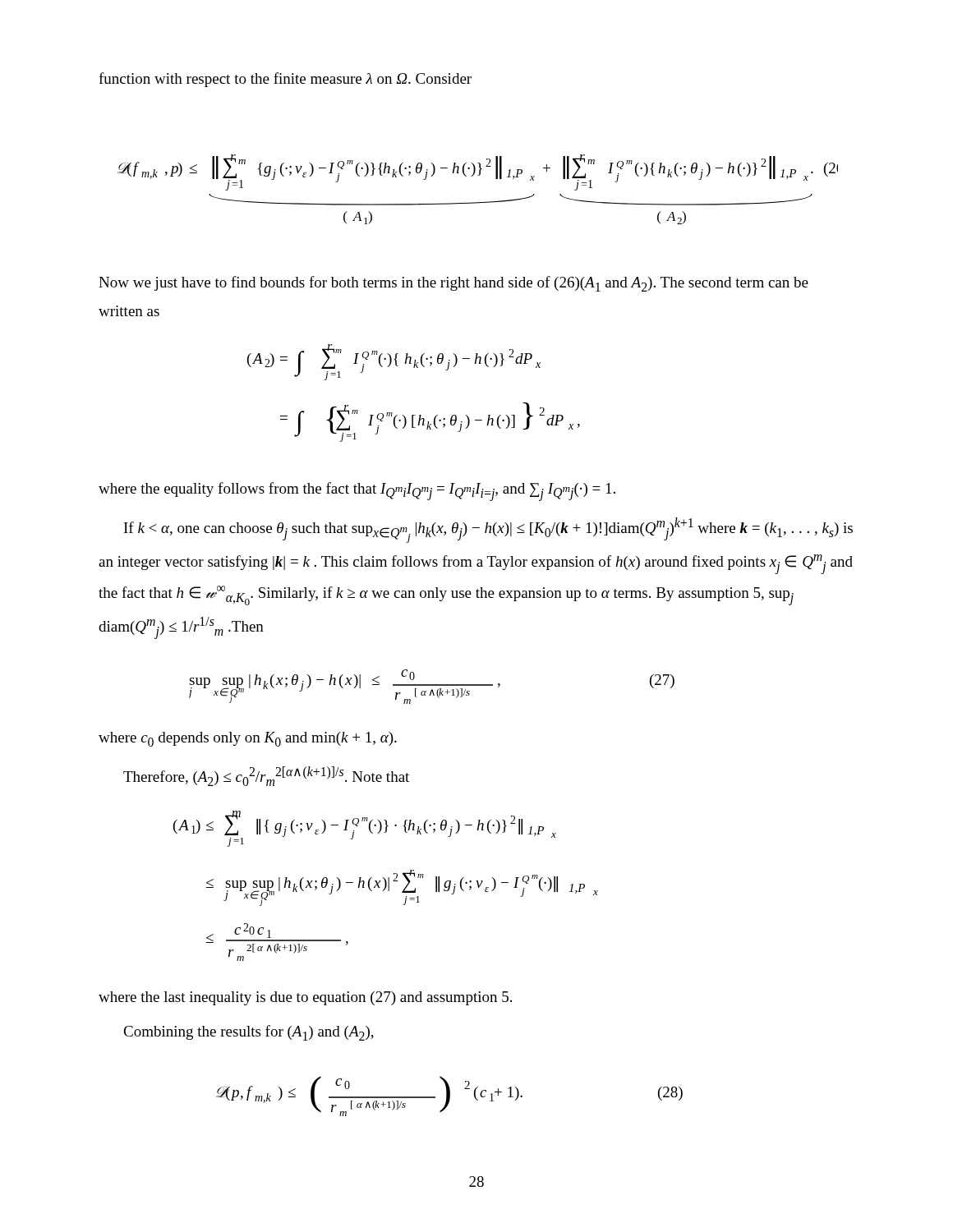Find the block on this page that starts "function with respect to the finite measure λ"
The height and width of the screenshot is (1232, 953).
pyautogui.click(x=285, y=78)
